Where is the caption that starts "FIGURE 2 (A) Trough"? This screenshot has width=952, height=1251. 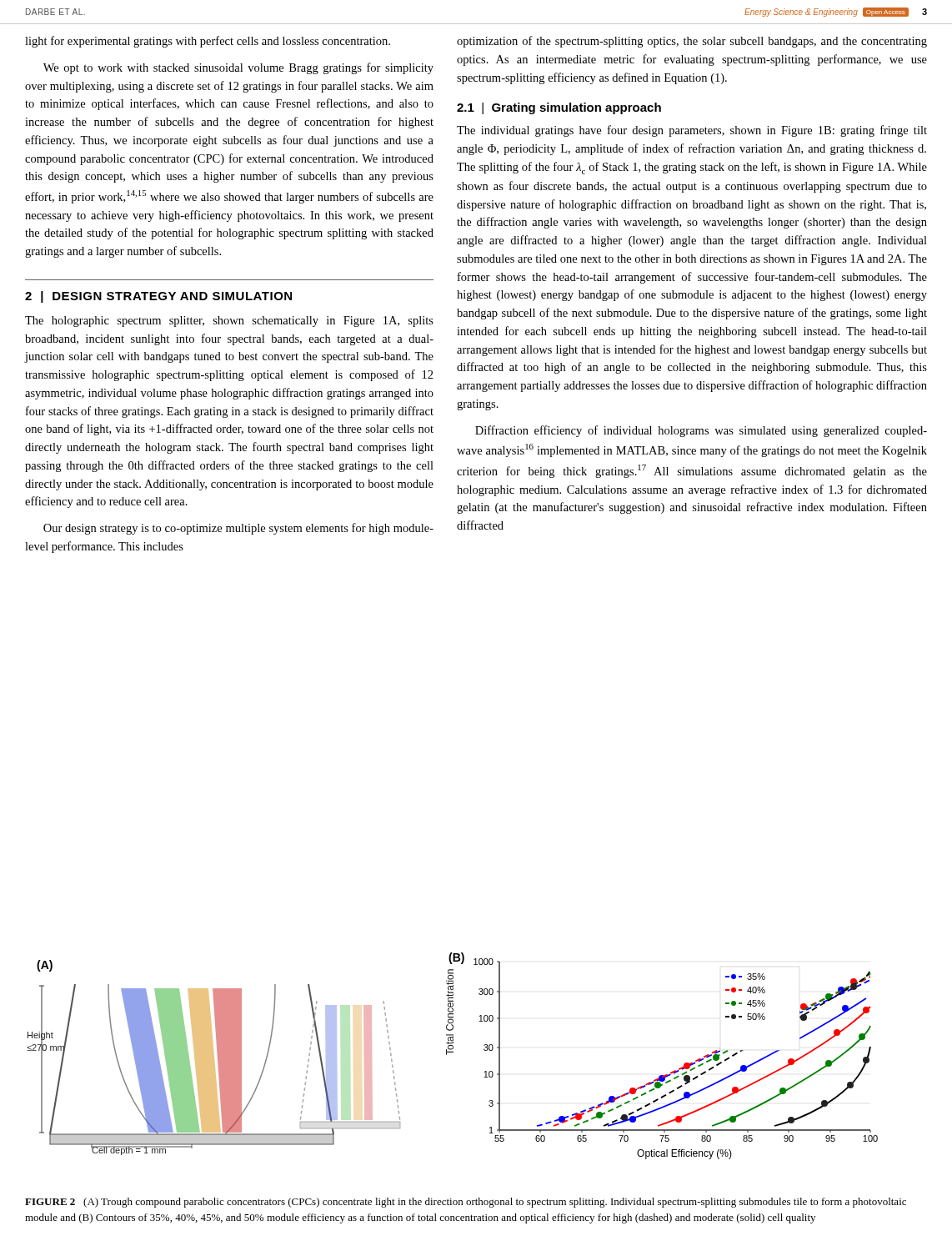tap(466, 1209)
